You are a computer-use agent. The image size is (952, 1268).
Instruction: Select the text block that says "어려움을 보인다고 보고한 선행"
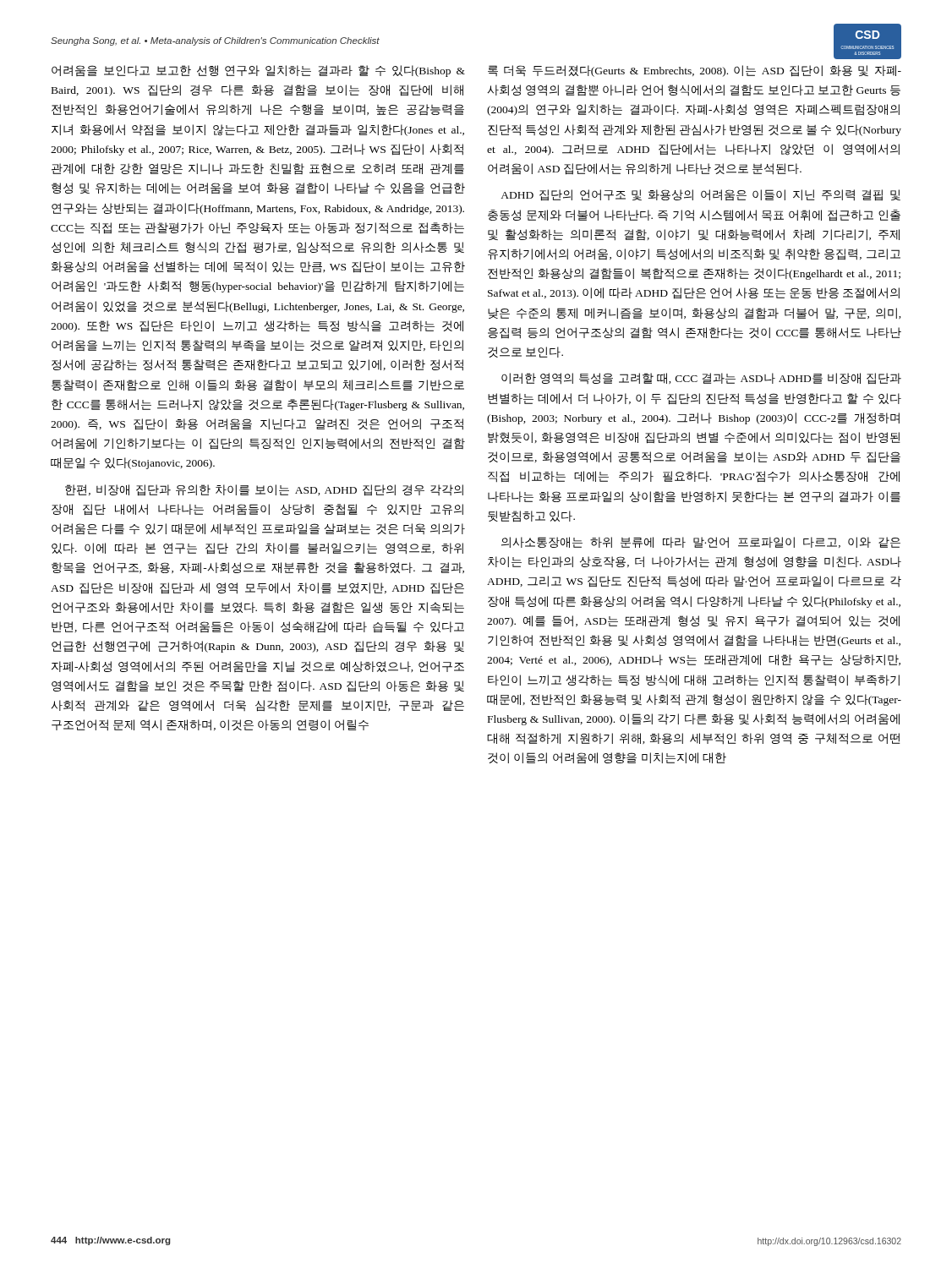[x=258, y=398]
